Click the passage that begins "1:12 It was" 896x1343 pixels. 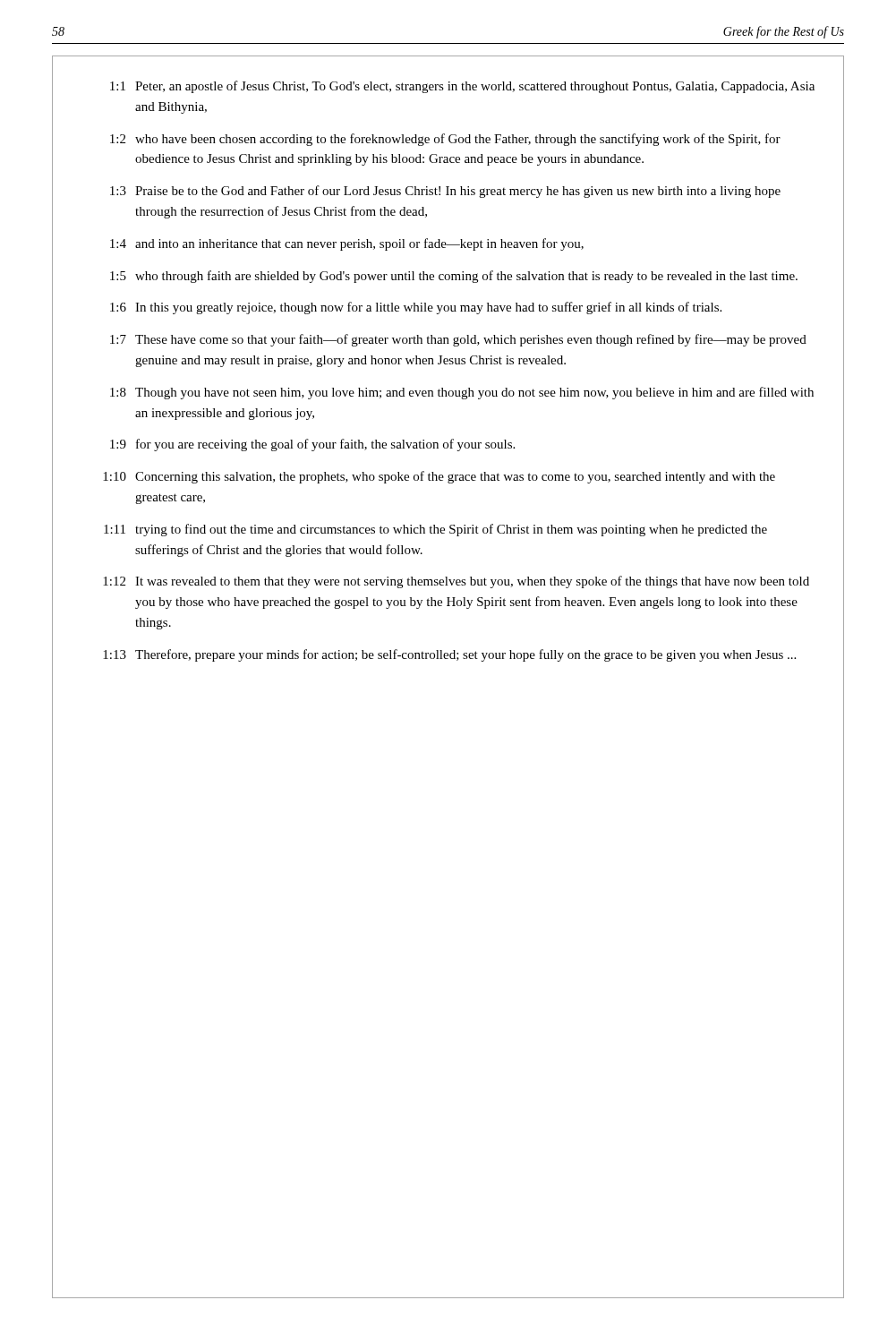pos(448,602)
